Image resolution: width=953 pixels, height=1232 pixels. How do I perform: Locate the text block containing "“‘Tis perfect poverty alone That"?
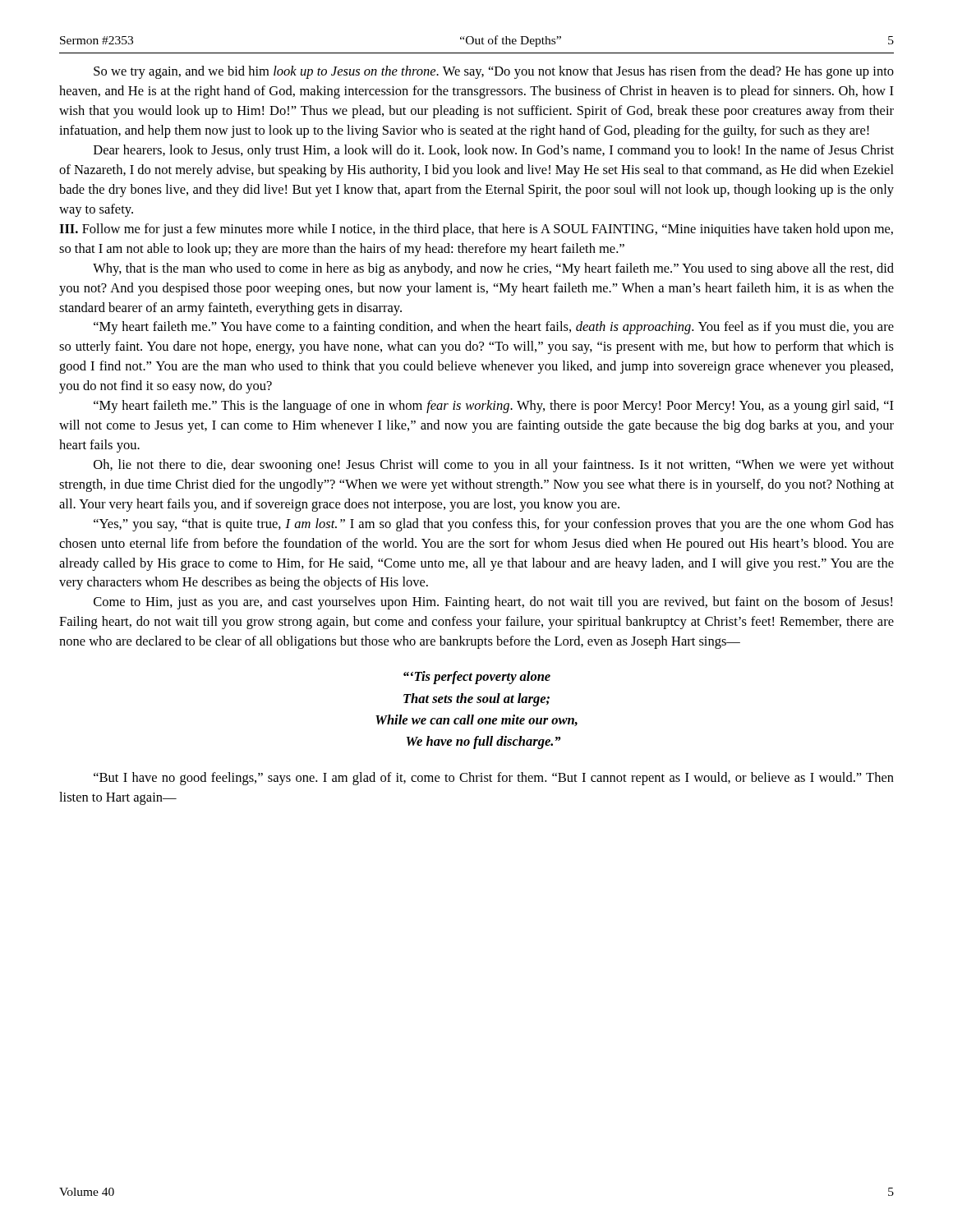[x=476, y=710]
